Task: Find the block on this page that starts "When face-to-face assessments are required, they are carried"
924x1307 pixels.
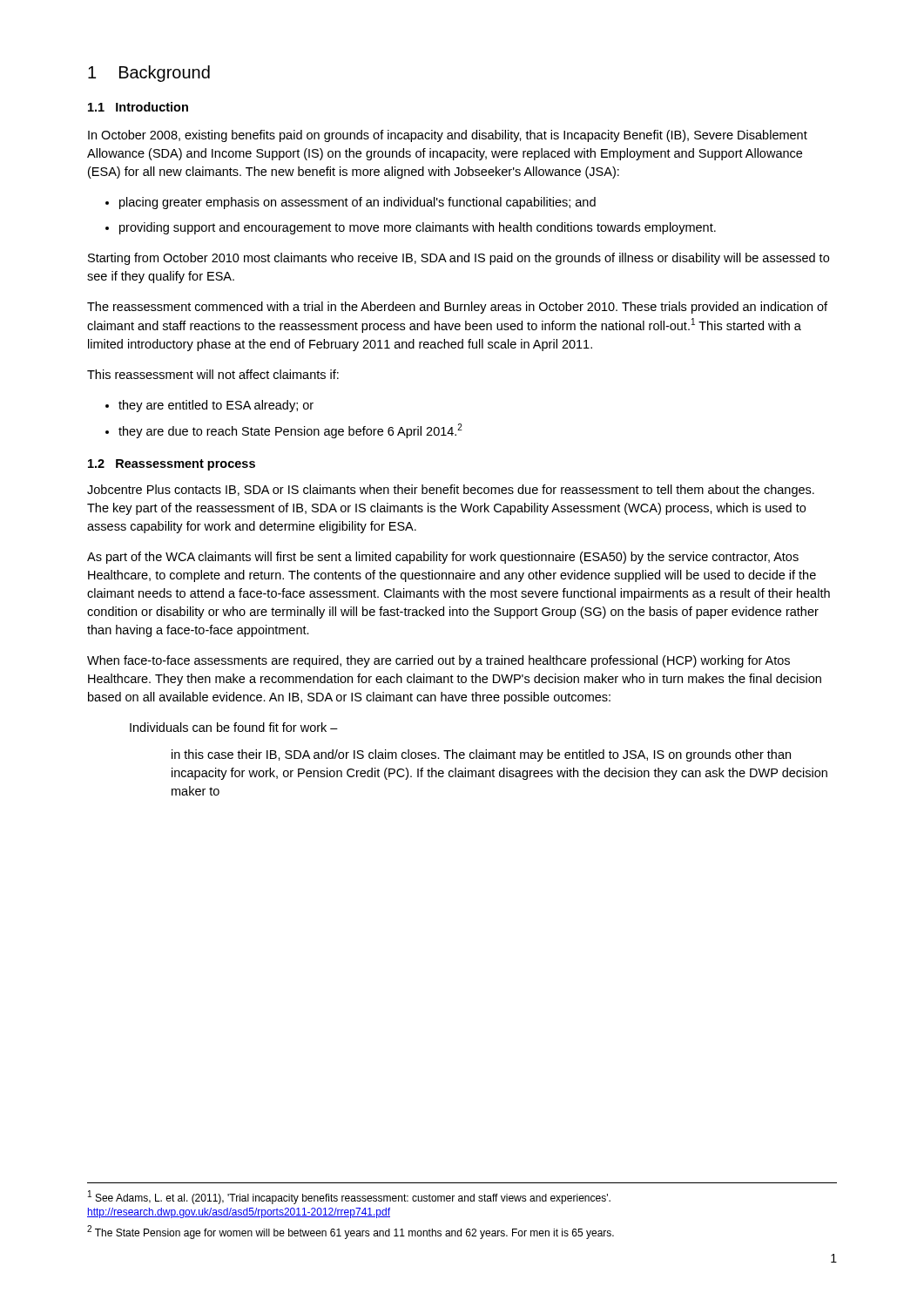Action: [x=455, y=679]
